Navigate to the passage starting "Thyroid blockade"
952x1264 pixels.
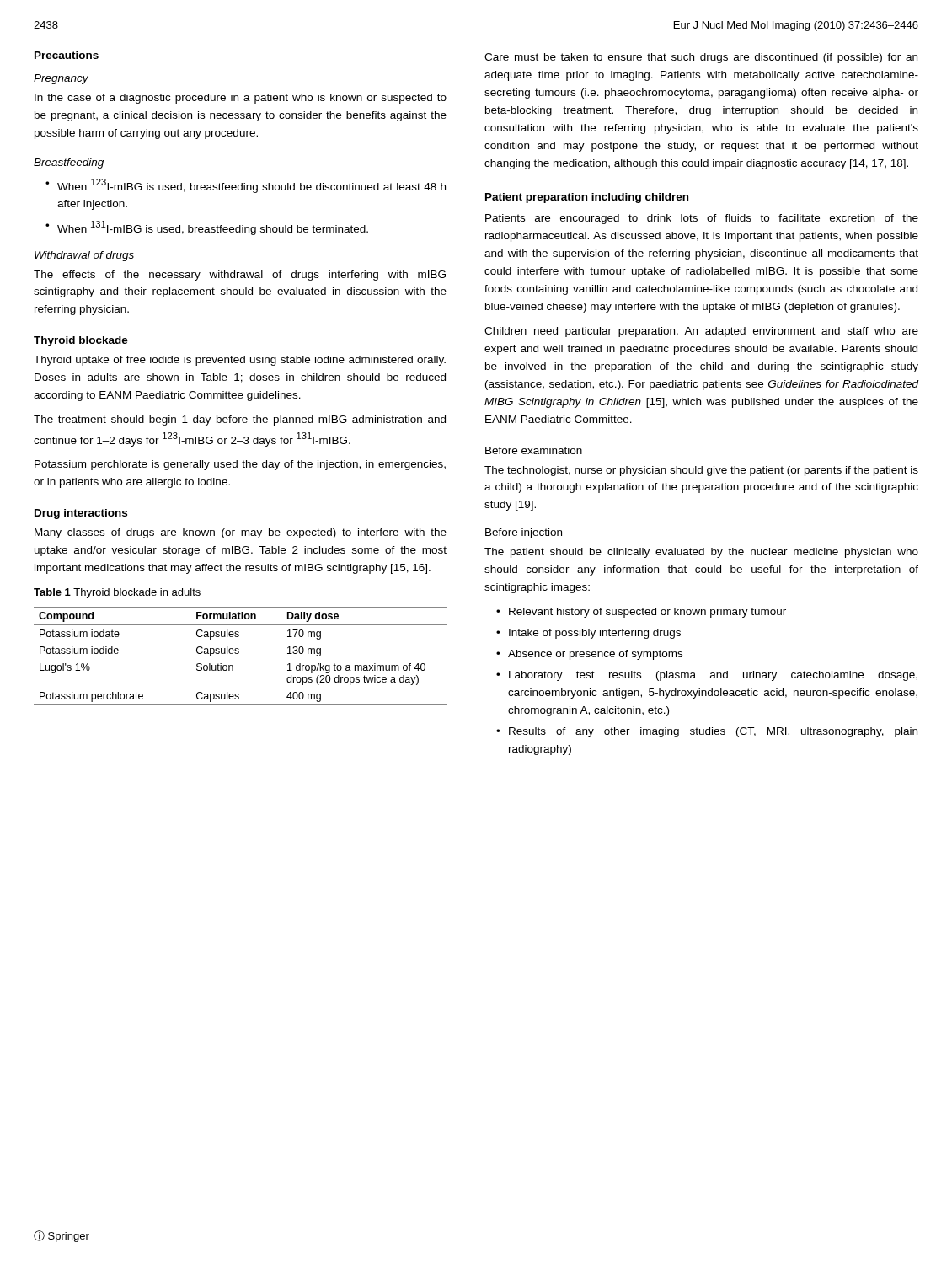[81, 340]
